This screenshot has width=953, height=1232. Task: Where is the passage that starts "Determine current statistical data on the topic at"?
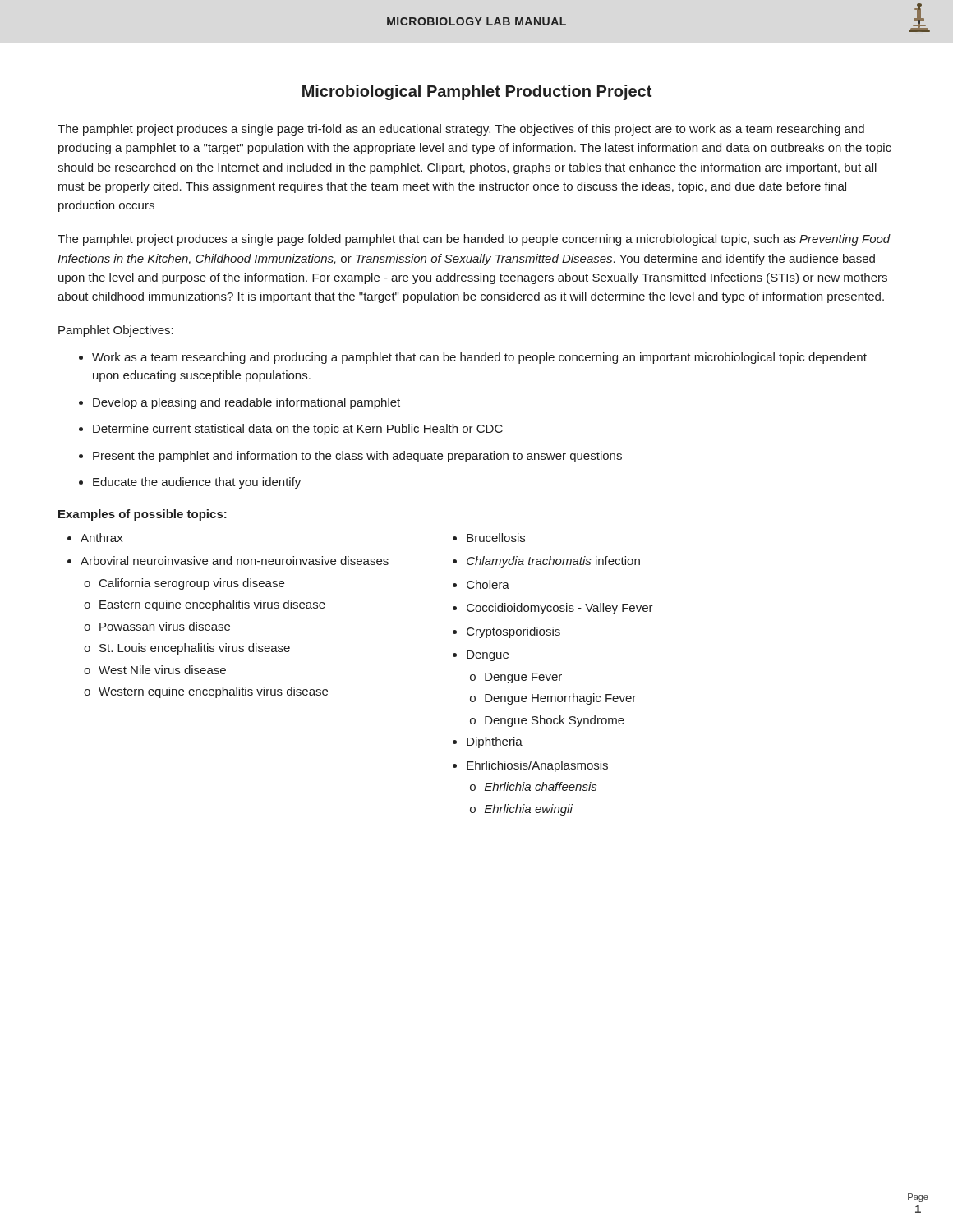tap(298, 428)
